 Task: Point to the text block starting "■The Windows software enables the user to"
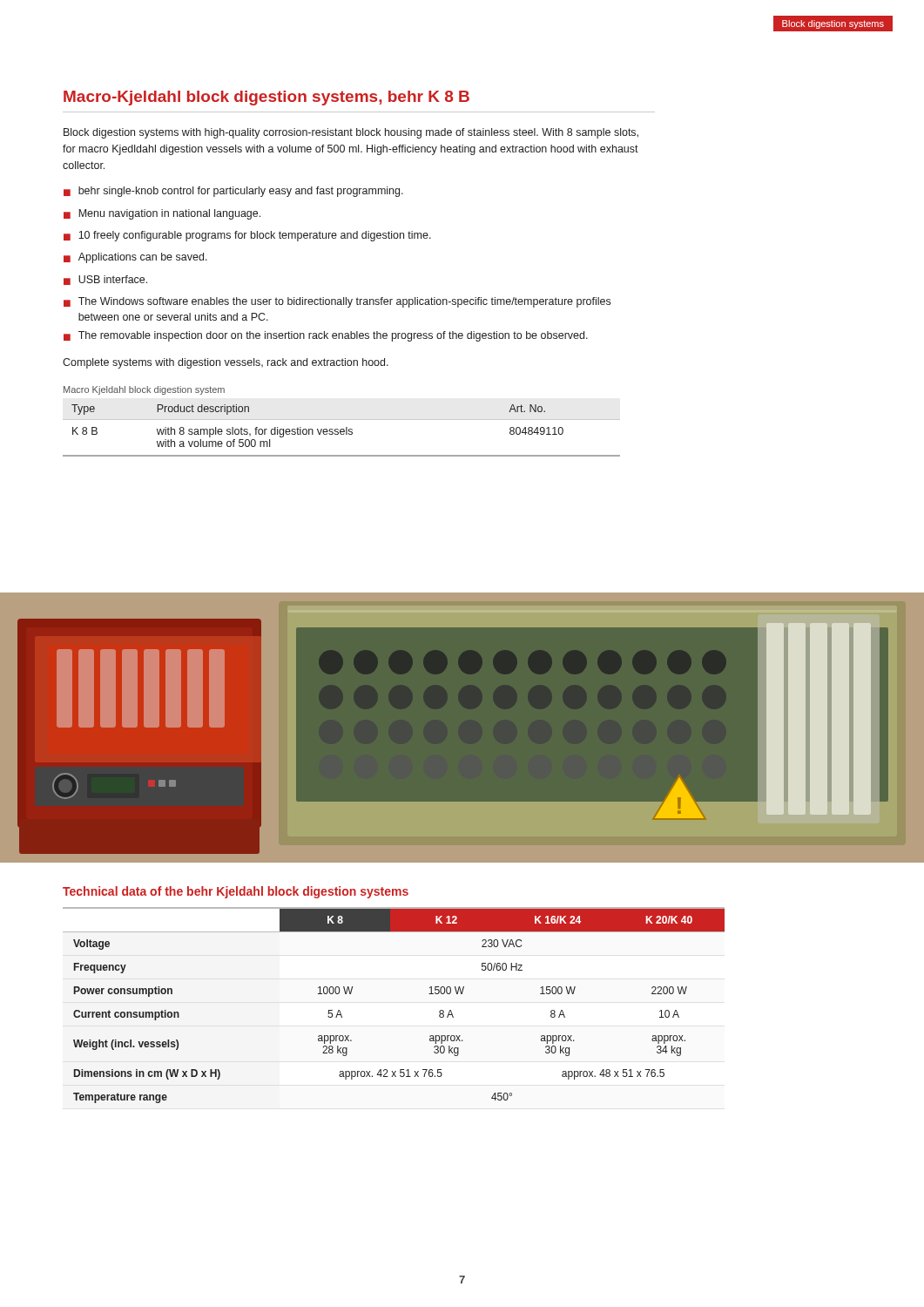pos(359,310)
